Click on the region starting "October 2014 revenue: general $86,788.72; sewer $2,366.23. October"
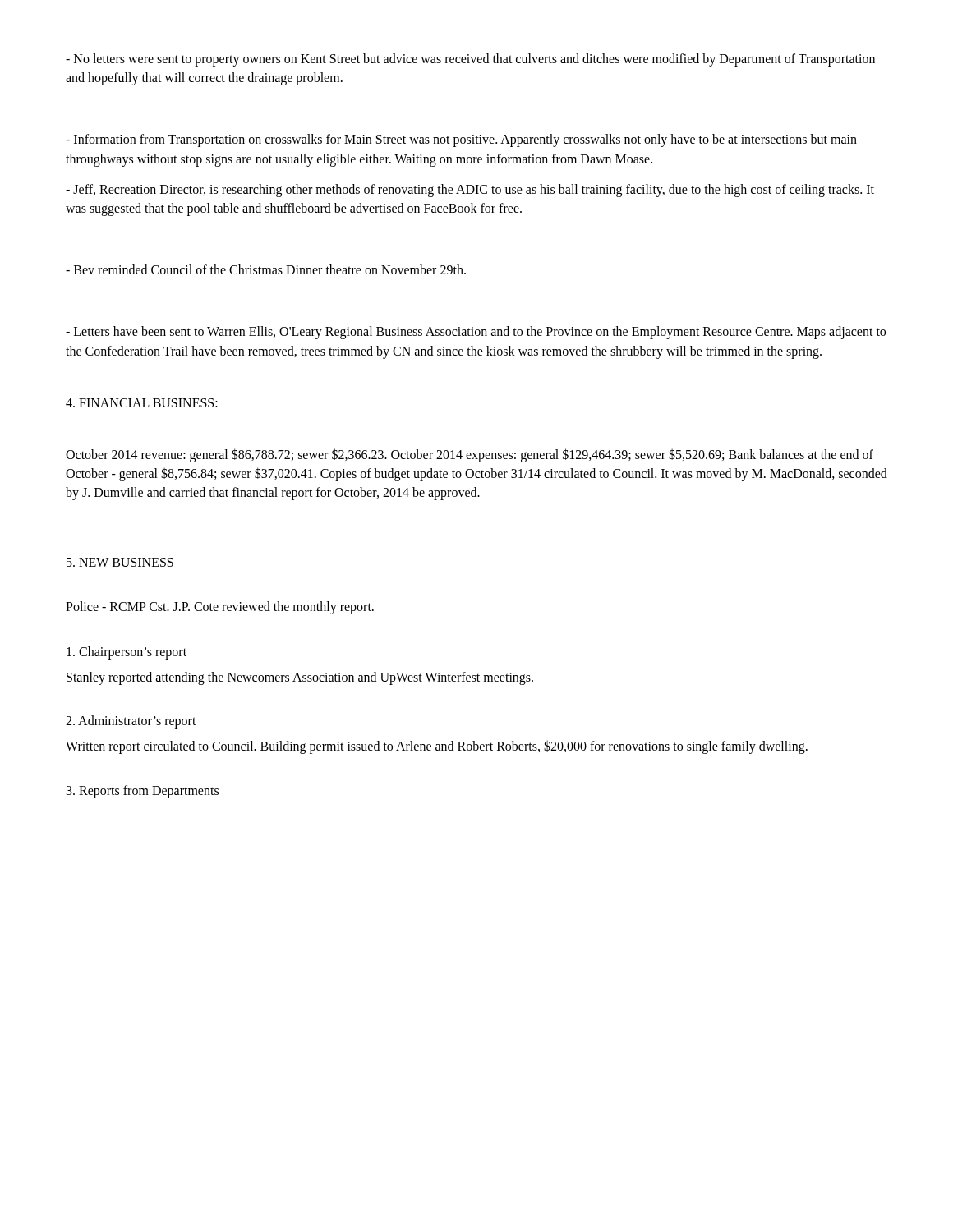This screenshot has height=1232, width=953. click(476, 474)
